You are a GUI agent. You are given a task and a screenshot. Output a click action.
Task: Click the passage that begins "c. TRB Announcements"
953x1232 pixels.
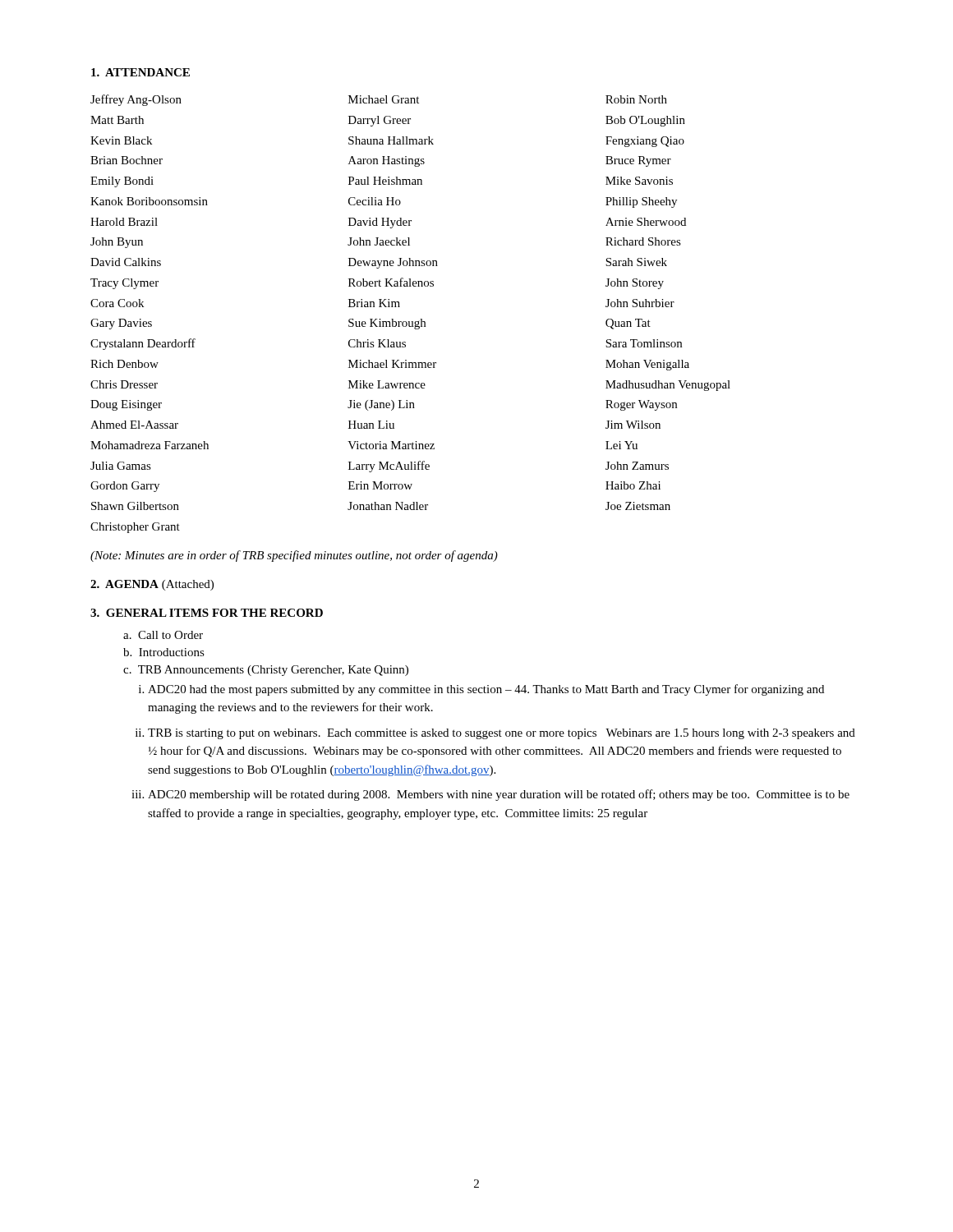[x=493, y=742]
